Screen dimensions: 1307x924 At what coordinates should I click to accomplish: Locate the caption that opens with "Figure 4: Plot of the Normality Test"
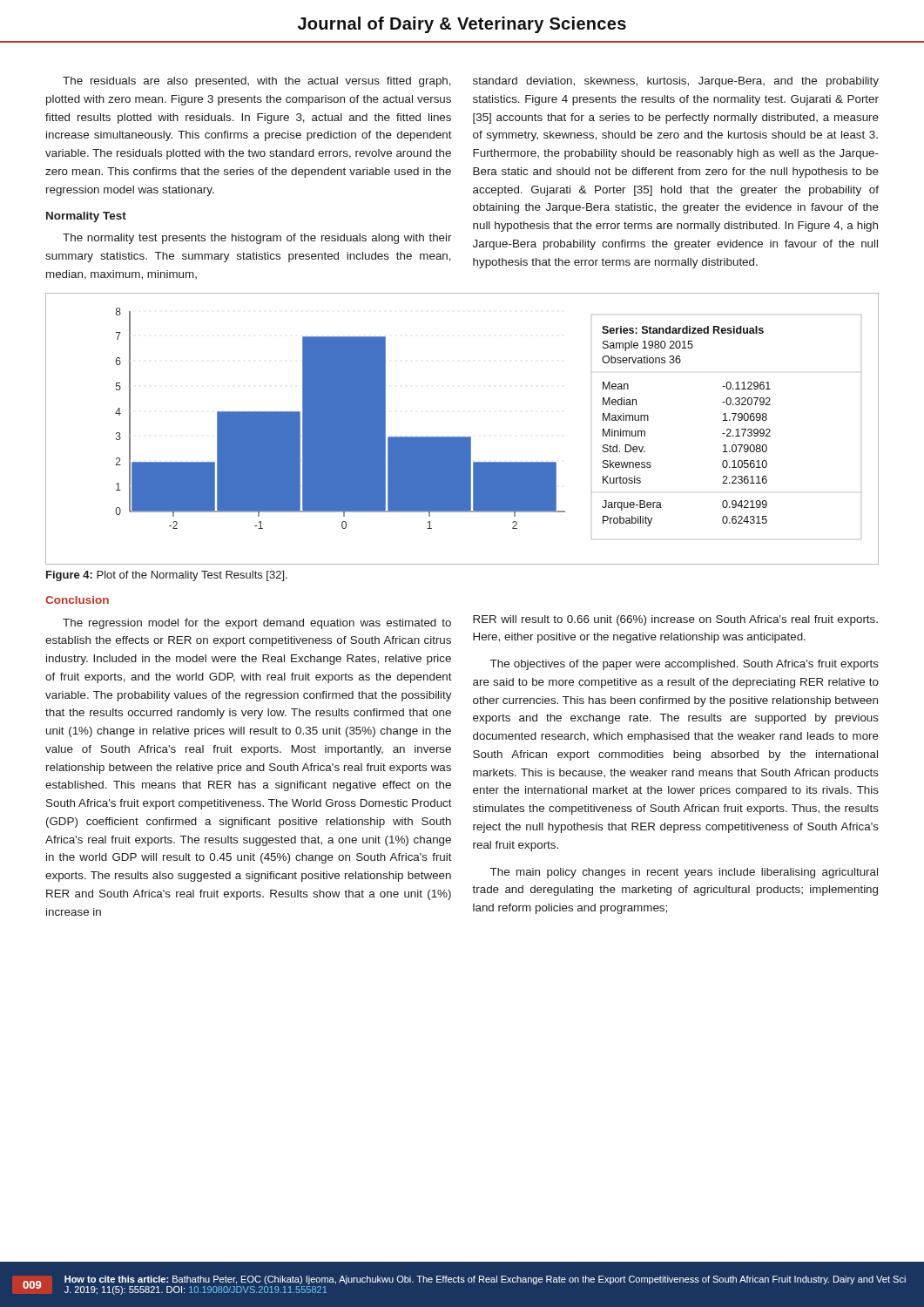[x=167, y=574]
